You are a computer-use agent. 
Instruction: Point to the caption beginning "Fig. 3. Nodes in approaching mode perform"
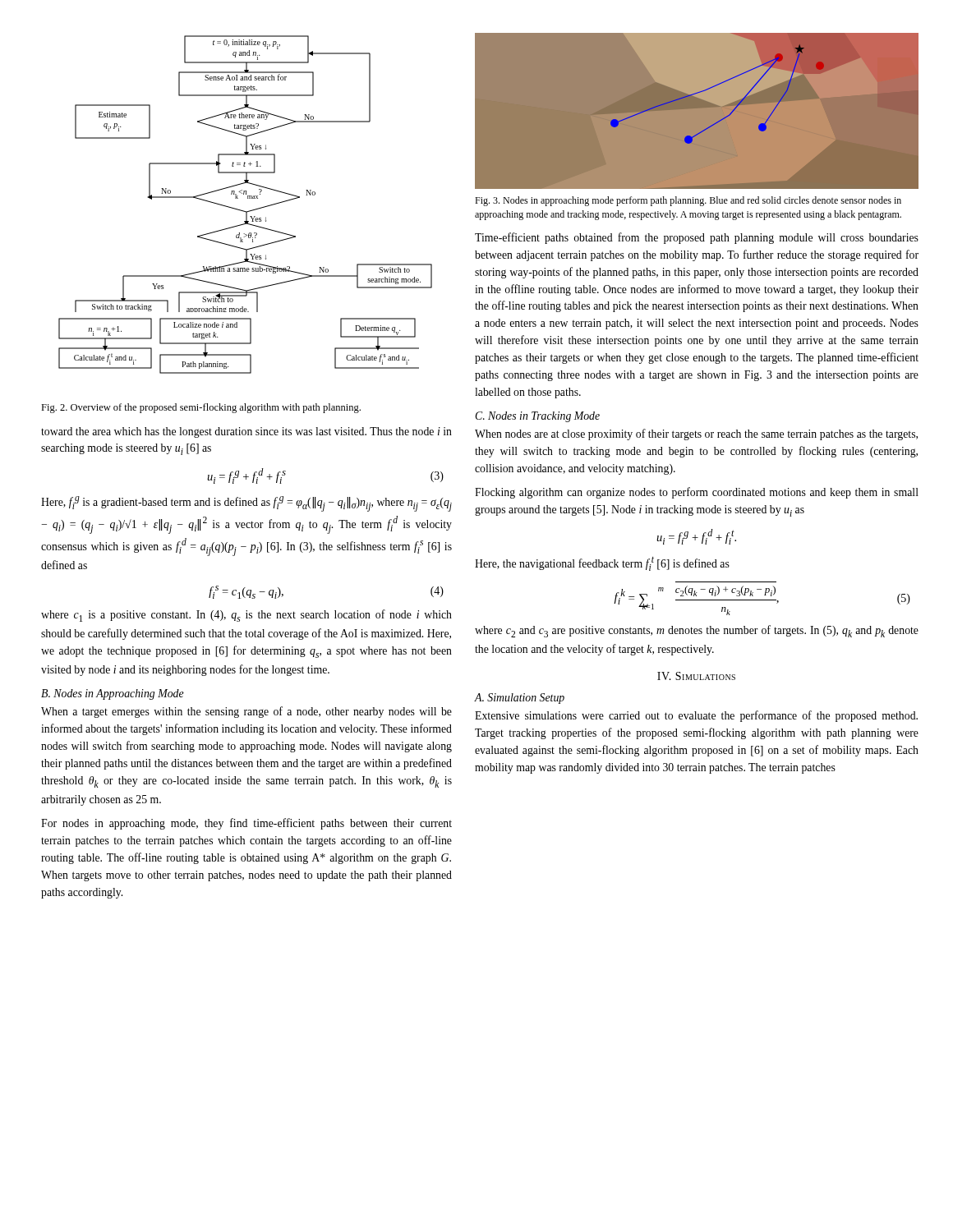(x=688, y=207)
